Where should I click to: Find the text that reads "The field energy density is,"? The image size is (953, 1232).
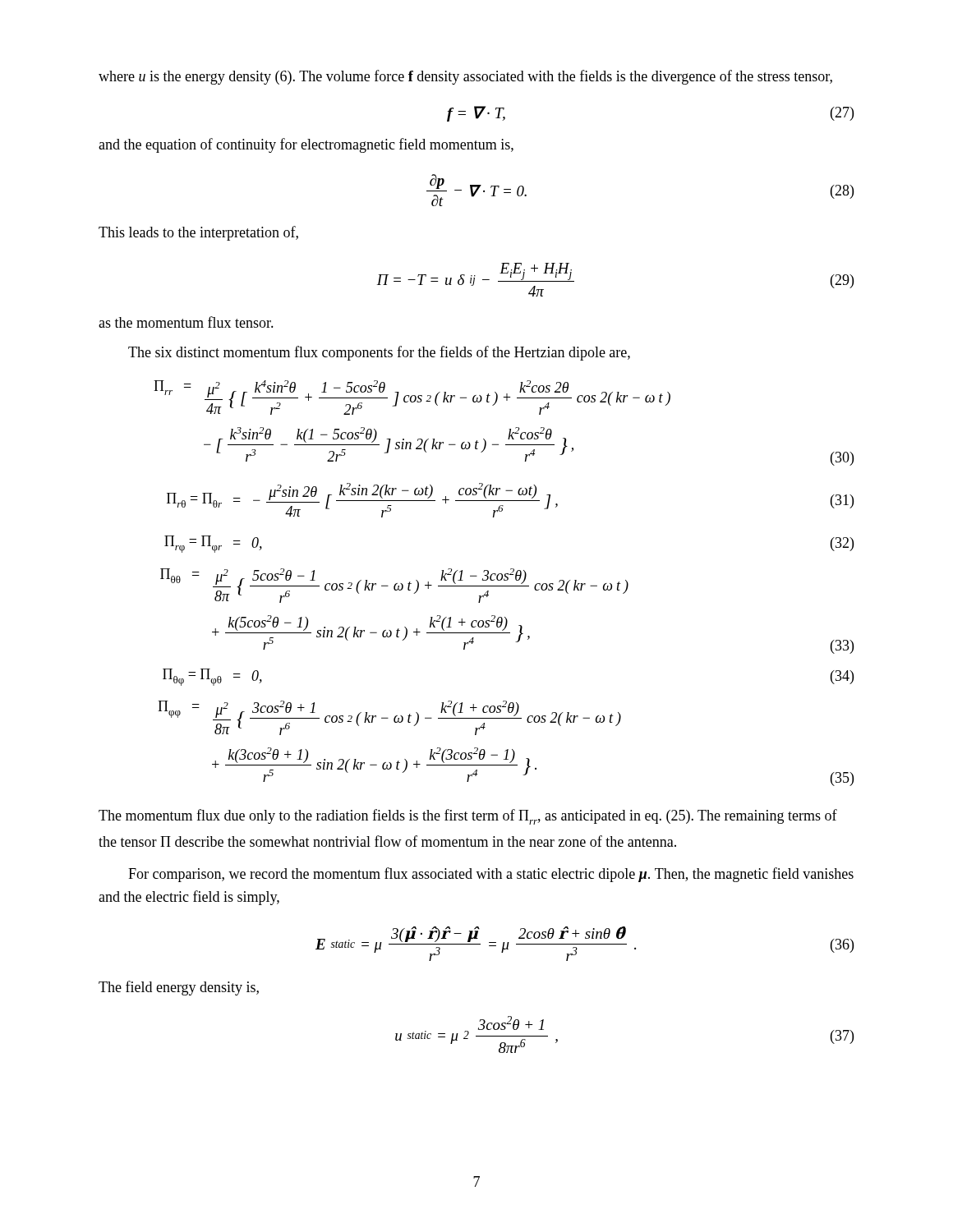pyautogui.click(x=179, y=988)
